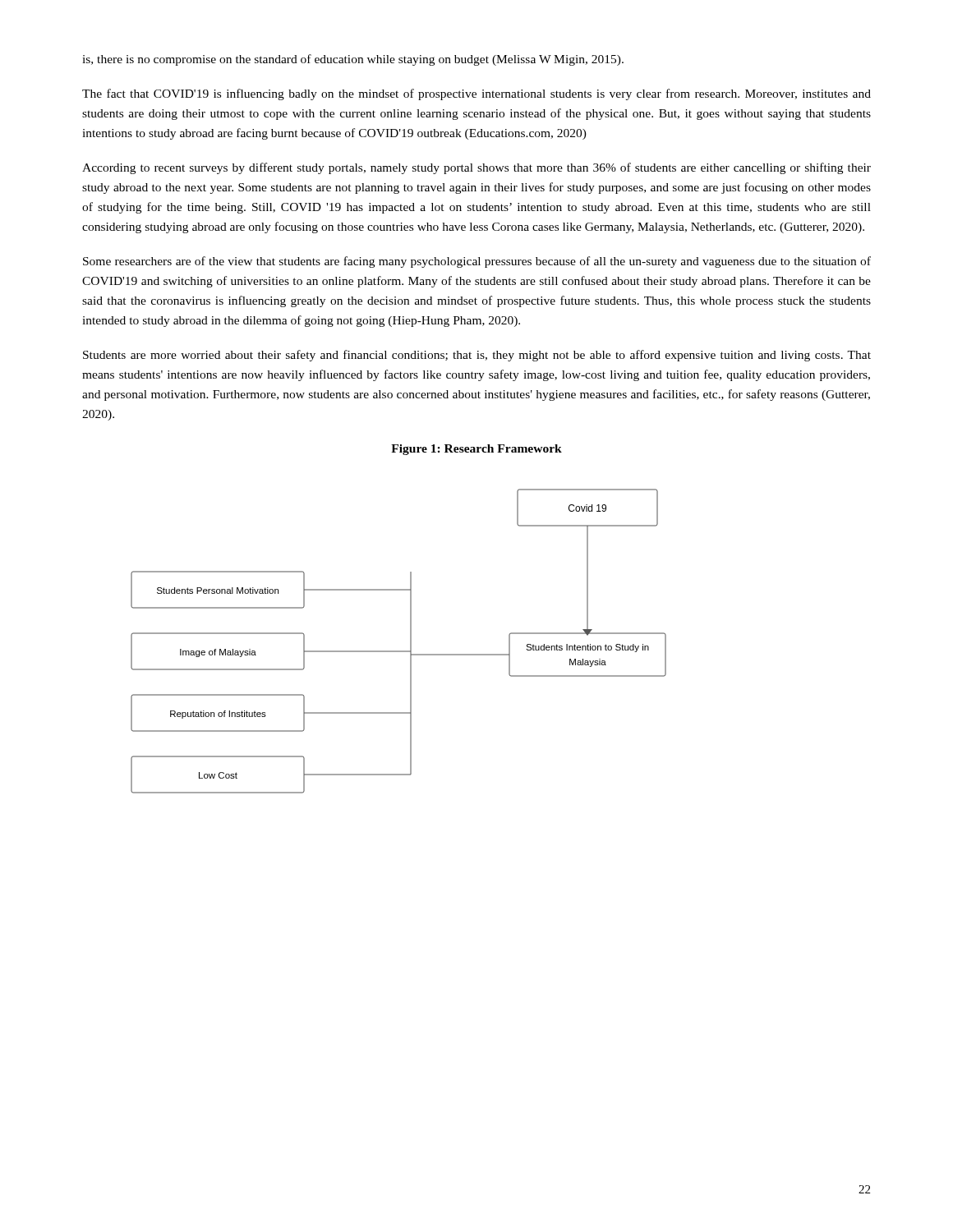Select the text starting "is, there is no compromise on the"
Viewport: 953px width, 1232px height.
pos(353,59)
